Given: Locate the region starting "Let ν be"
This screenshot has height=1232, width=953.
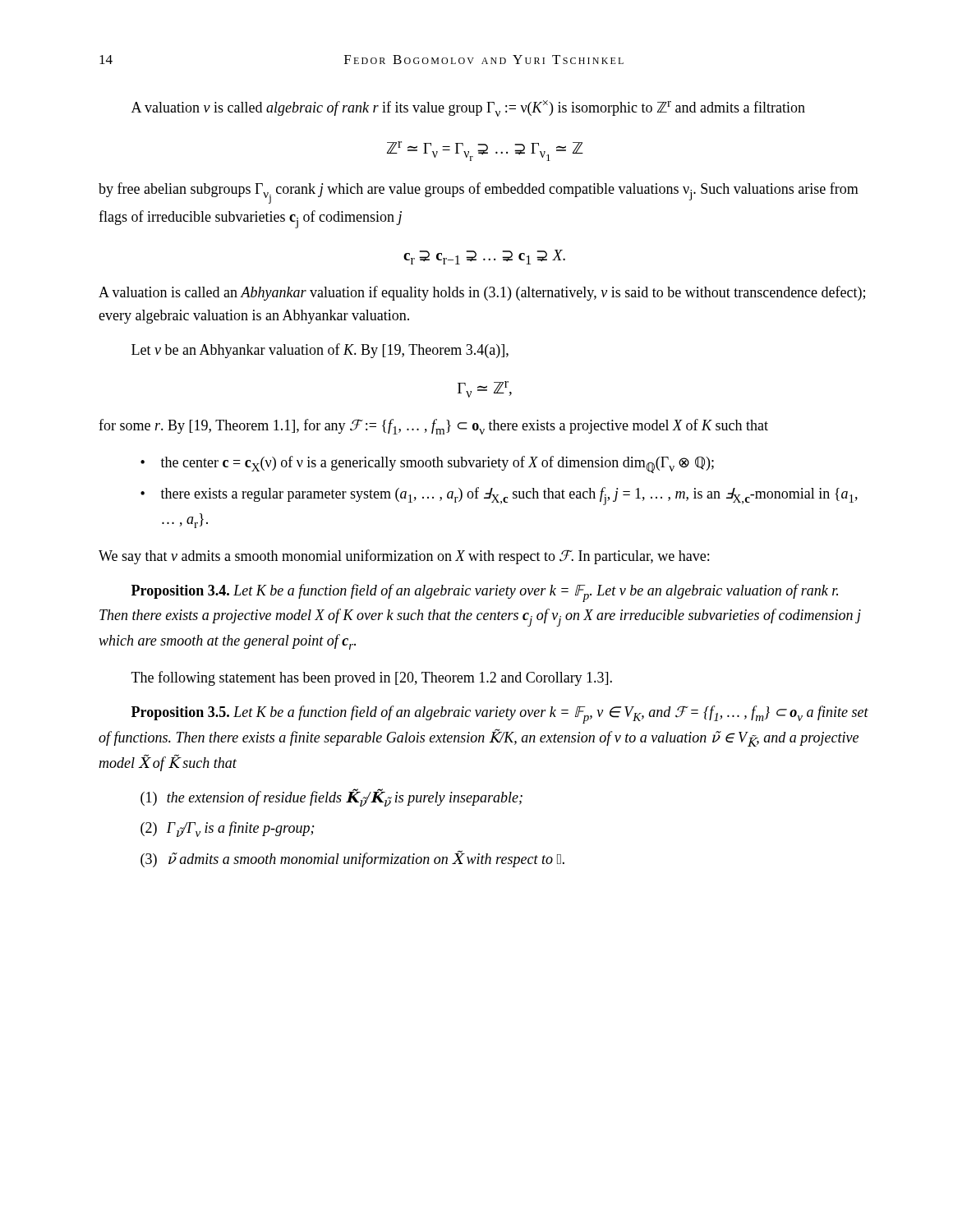Looking at the screenshot, I should [x=485, y=351].
